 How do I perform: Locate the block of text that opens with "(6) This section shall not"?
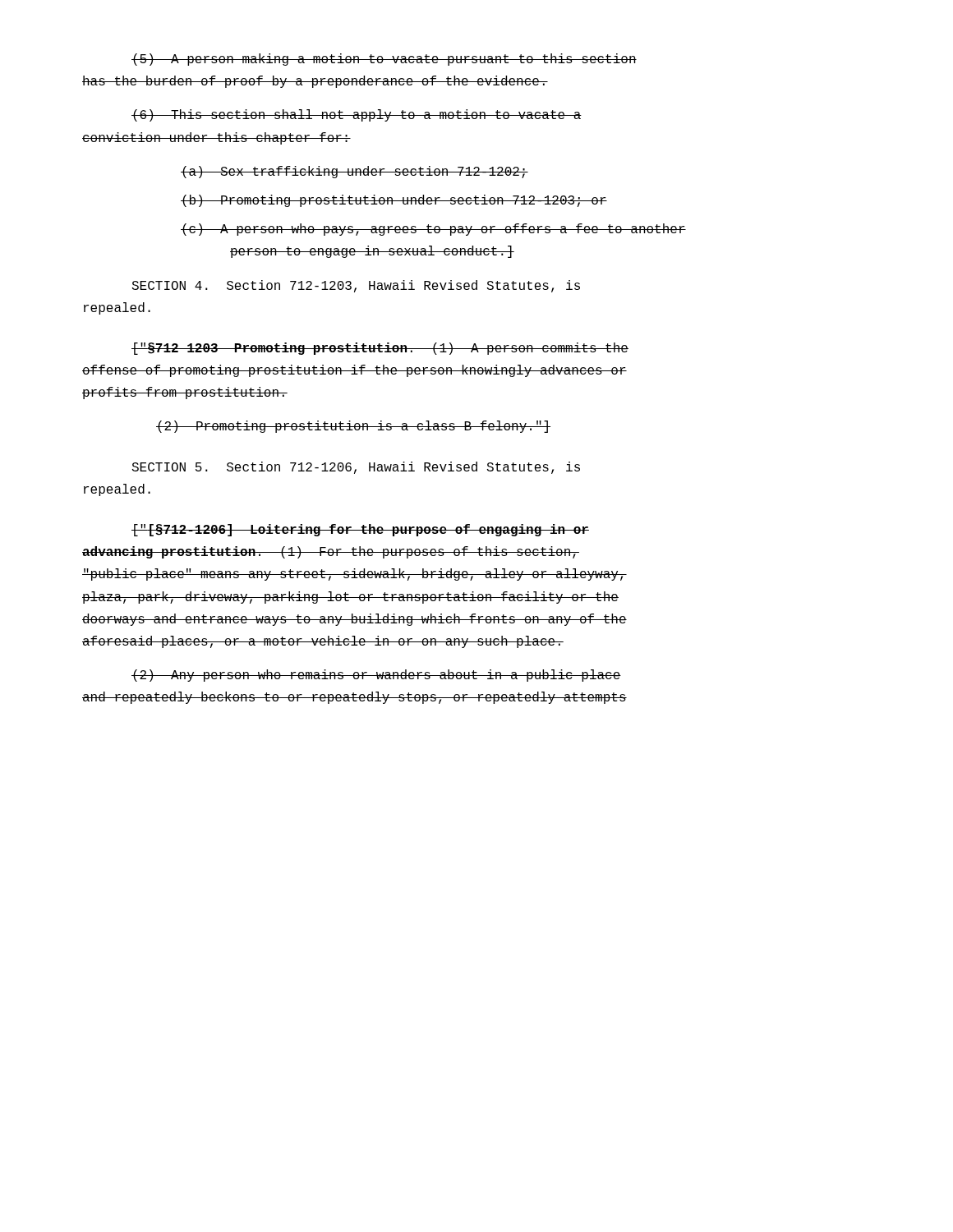(x=476, y=128)
